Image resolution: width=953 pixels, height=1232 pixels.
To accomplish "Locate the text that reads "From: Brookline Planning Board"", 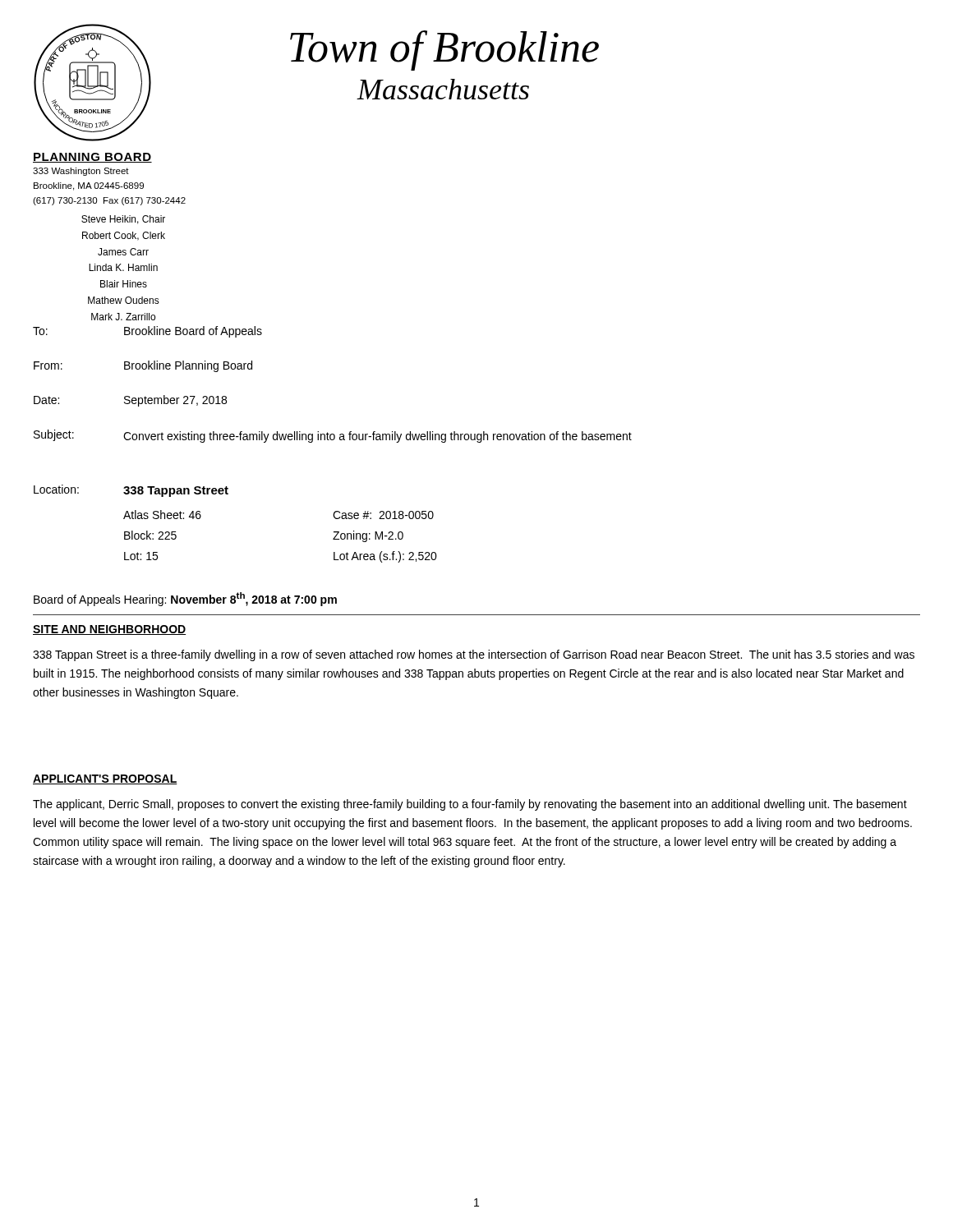I will coord(143,365).
